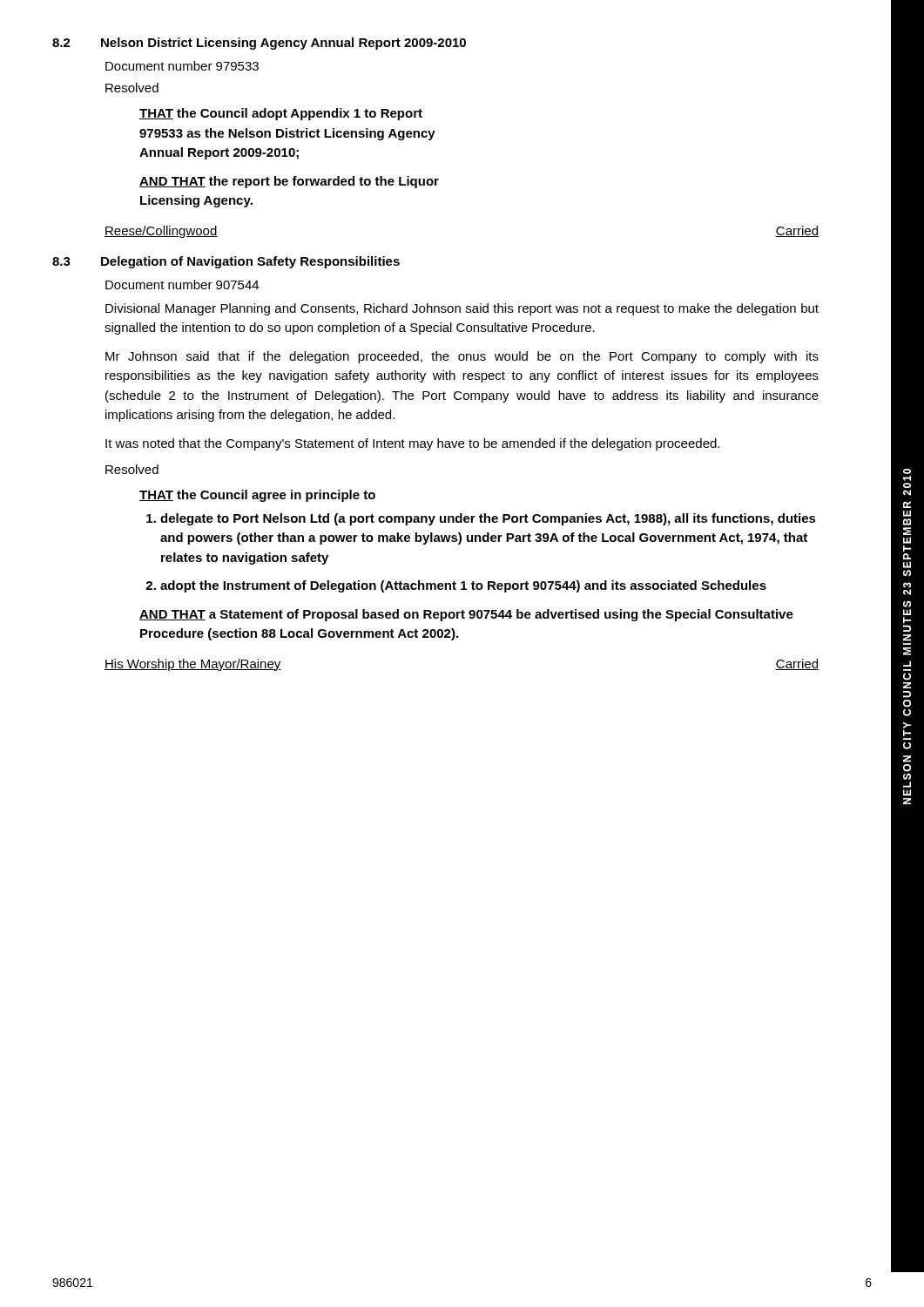Point to the block beginning "Divisional Manager Planning and Consents, Richard Johnson said"
Viewport: 924px width, 1307px height.
(462, 317)
